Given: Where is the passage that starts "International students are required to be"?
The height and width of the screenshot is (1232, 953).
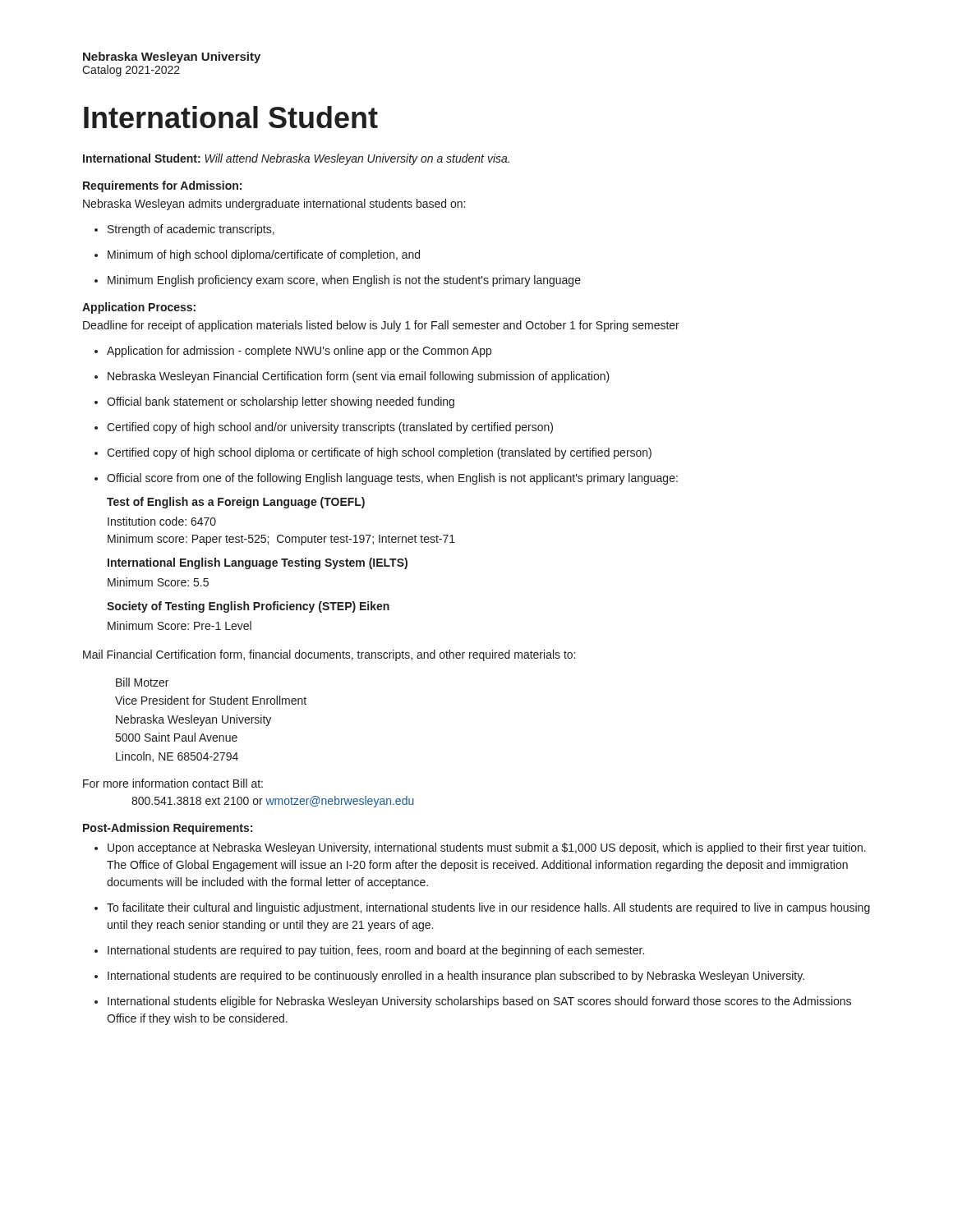Looking at the screenshot, I should click(476, 976).
